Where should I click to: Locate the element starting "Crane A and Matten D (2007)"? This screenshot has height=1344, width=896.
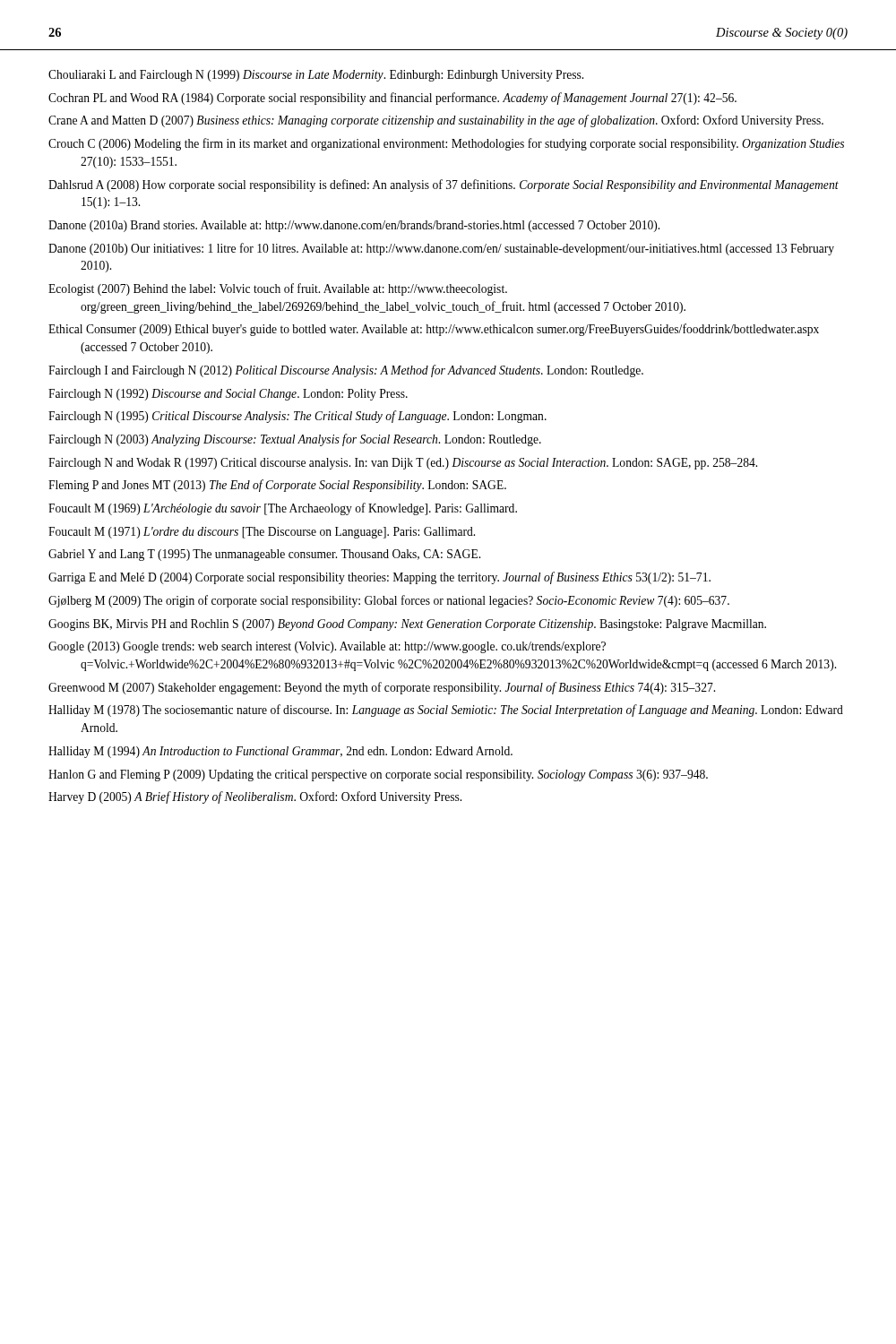pos(436,121)
